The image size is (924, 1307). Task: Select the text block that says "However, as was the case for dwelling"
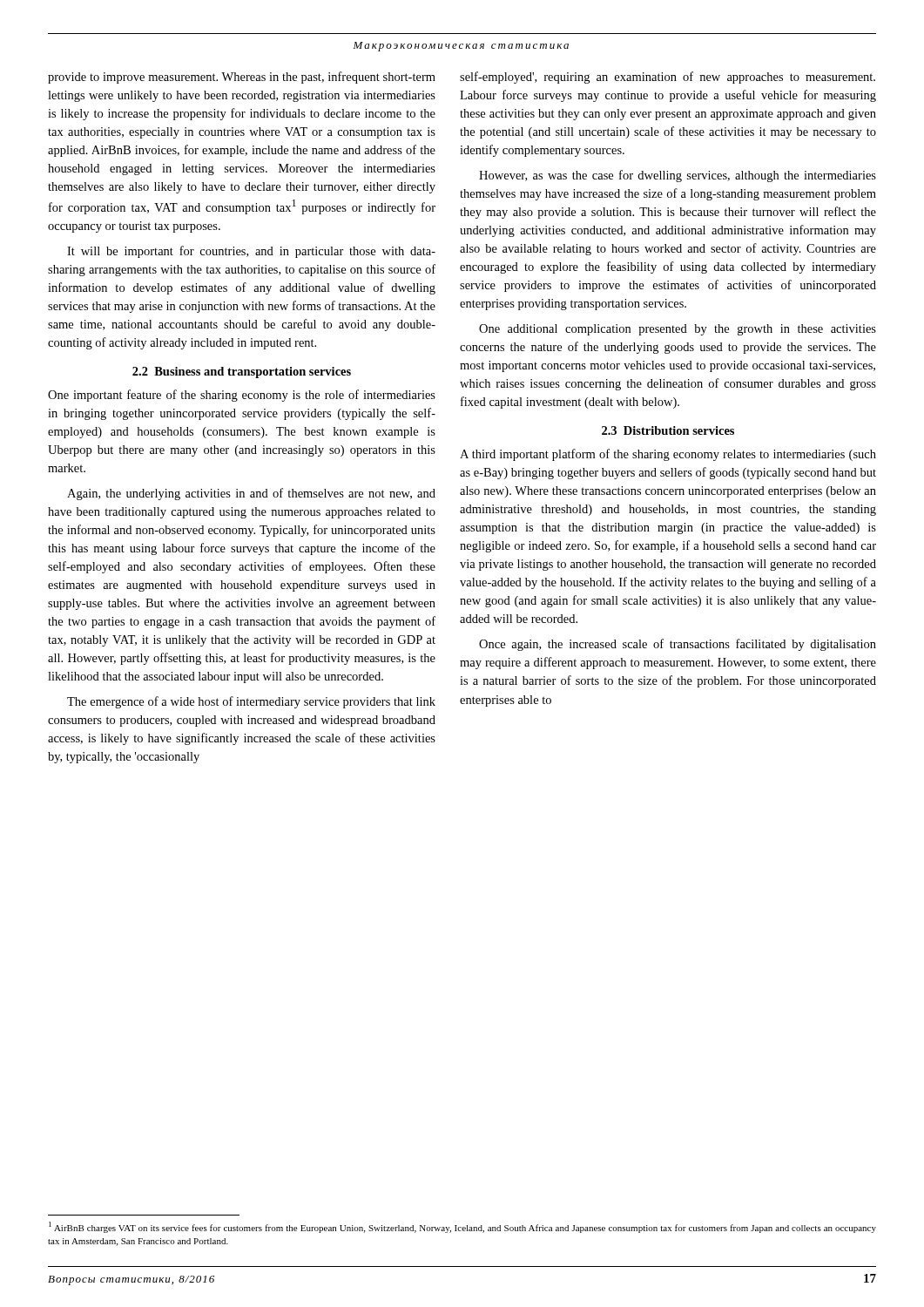668,240
